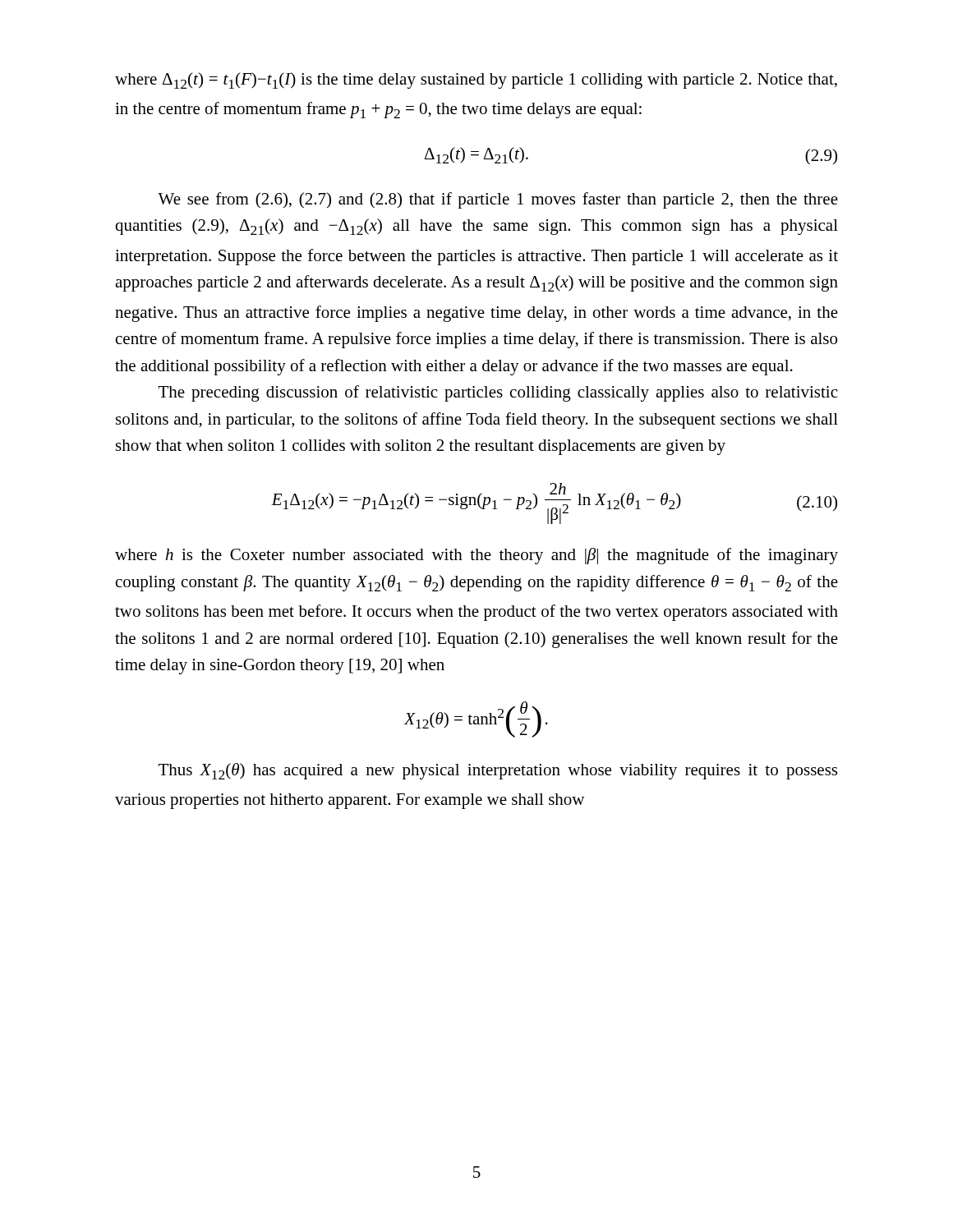This screenshot has width=953, height=1232.
Task: Locate the block starting "We see from (2.6), (2.7) and (2.8) that"
Action: click(x=476, y=282)
